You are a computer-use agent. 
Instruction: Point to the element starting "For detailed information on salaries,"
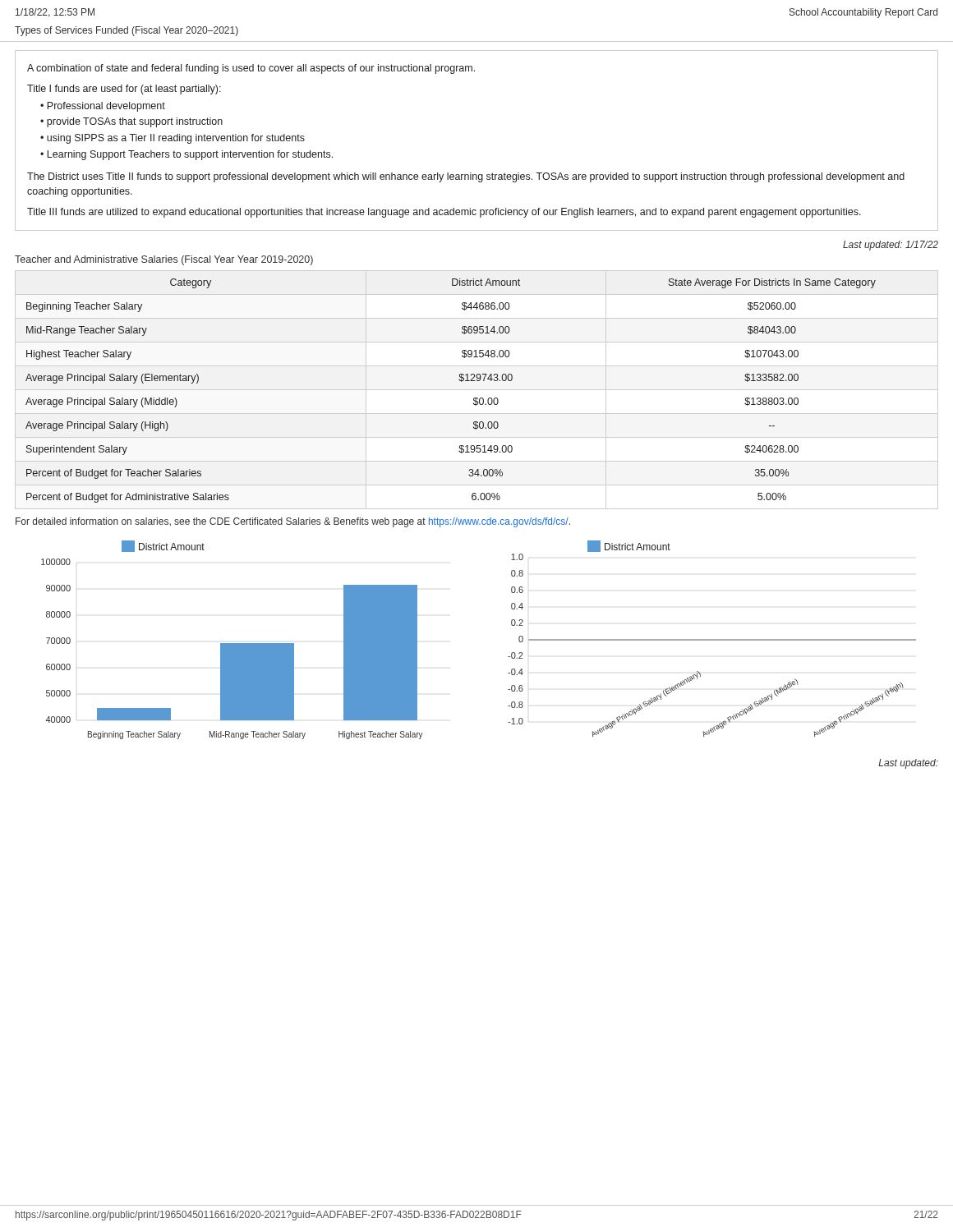click(x=293, y=521)
